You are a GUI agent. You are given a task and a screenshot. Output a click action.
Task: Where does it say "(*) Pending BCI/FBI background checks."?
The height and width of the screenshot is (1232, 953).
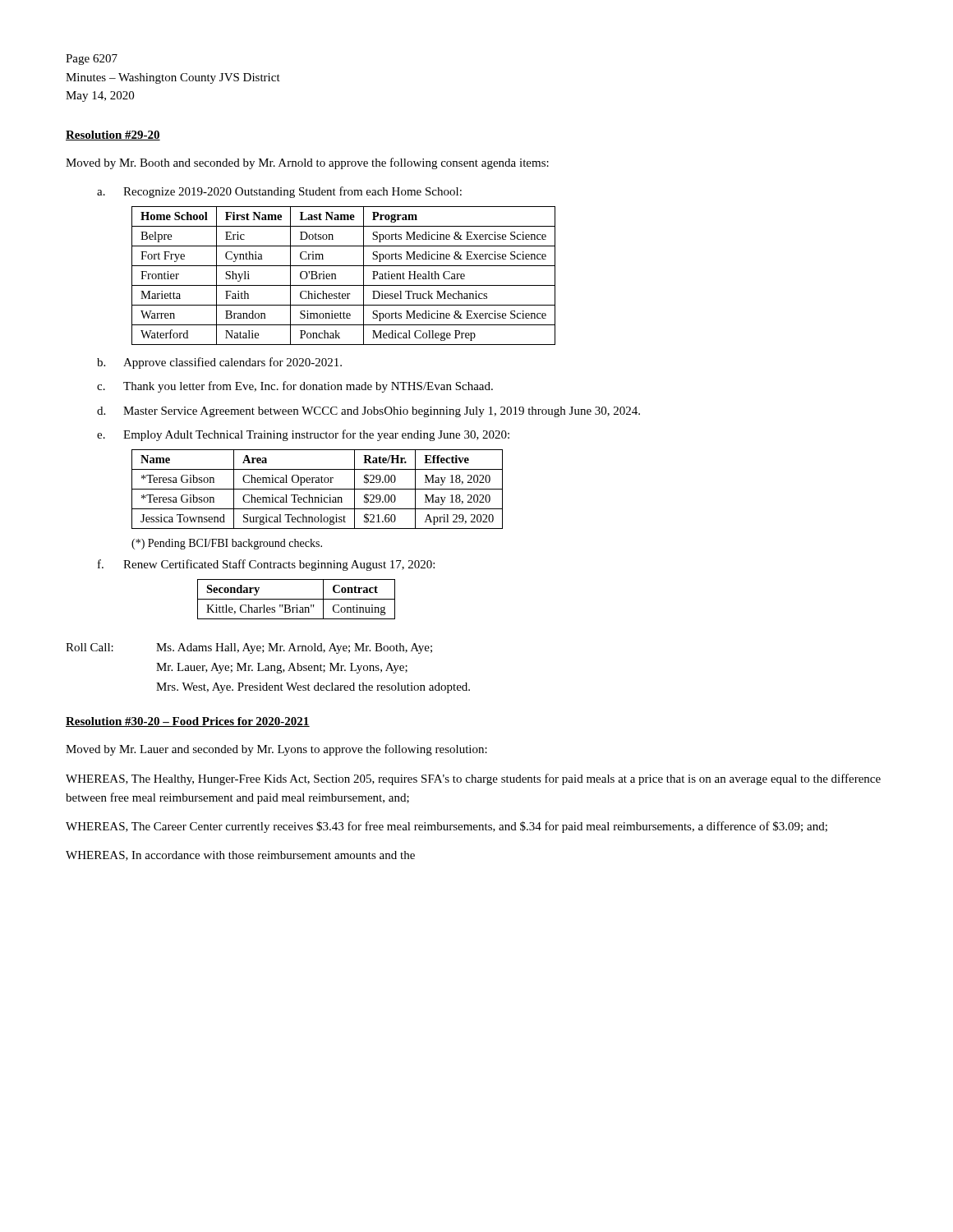(227, 543)
